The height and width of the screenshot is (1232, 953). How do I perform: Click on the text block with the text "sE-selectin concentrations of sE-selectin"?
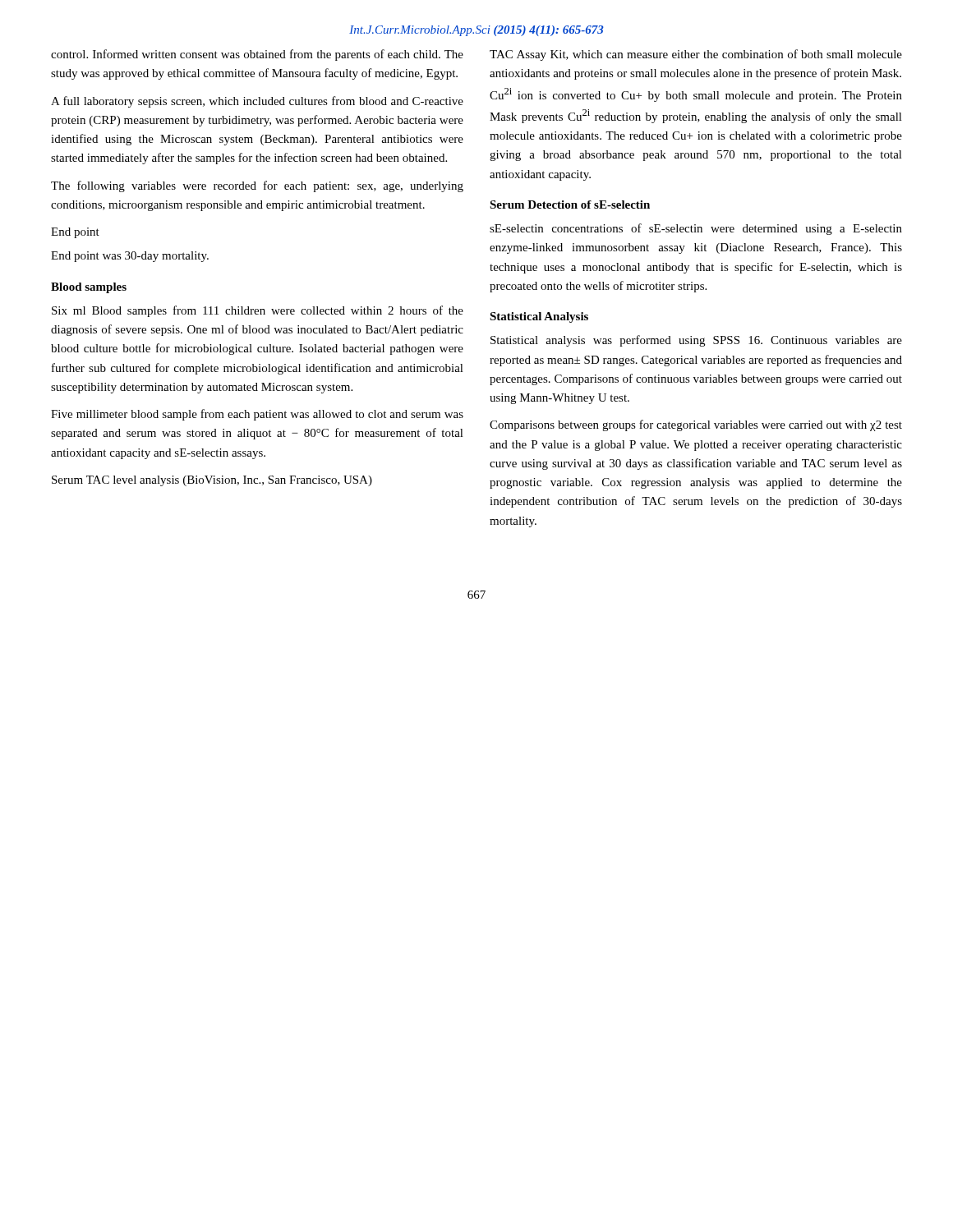(x=696, y=257)
